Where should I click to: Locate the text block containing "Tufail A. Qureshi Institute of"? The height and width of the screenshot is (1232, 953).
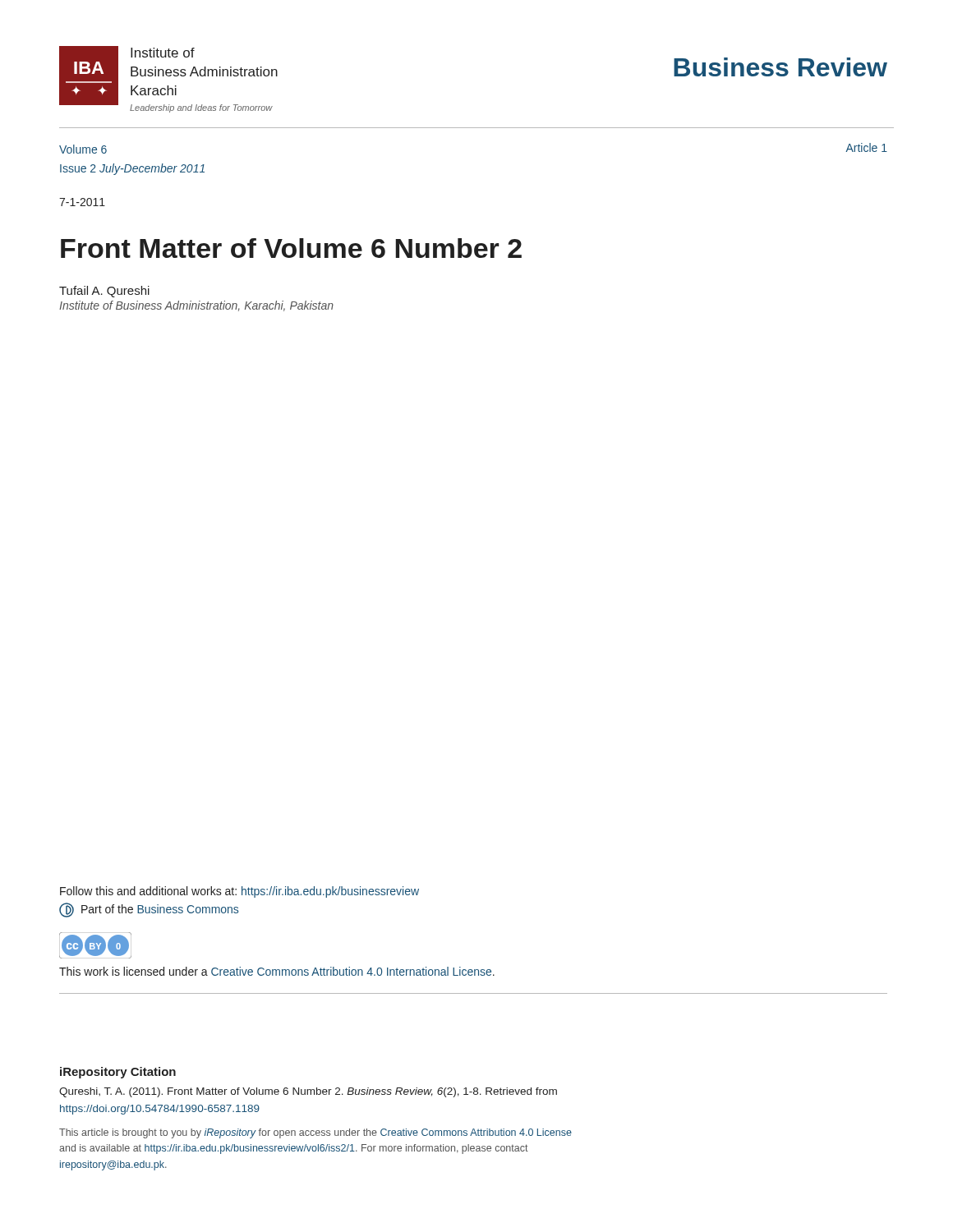click(104, 292)
